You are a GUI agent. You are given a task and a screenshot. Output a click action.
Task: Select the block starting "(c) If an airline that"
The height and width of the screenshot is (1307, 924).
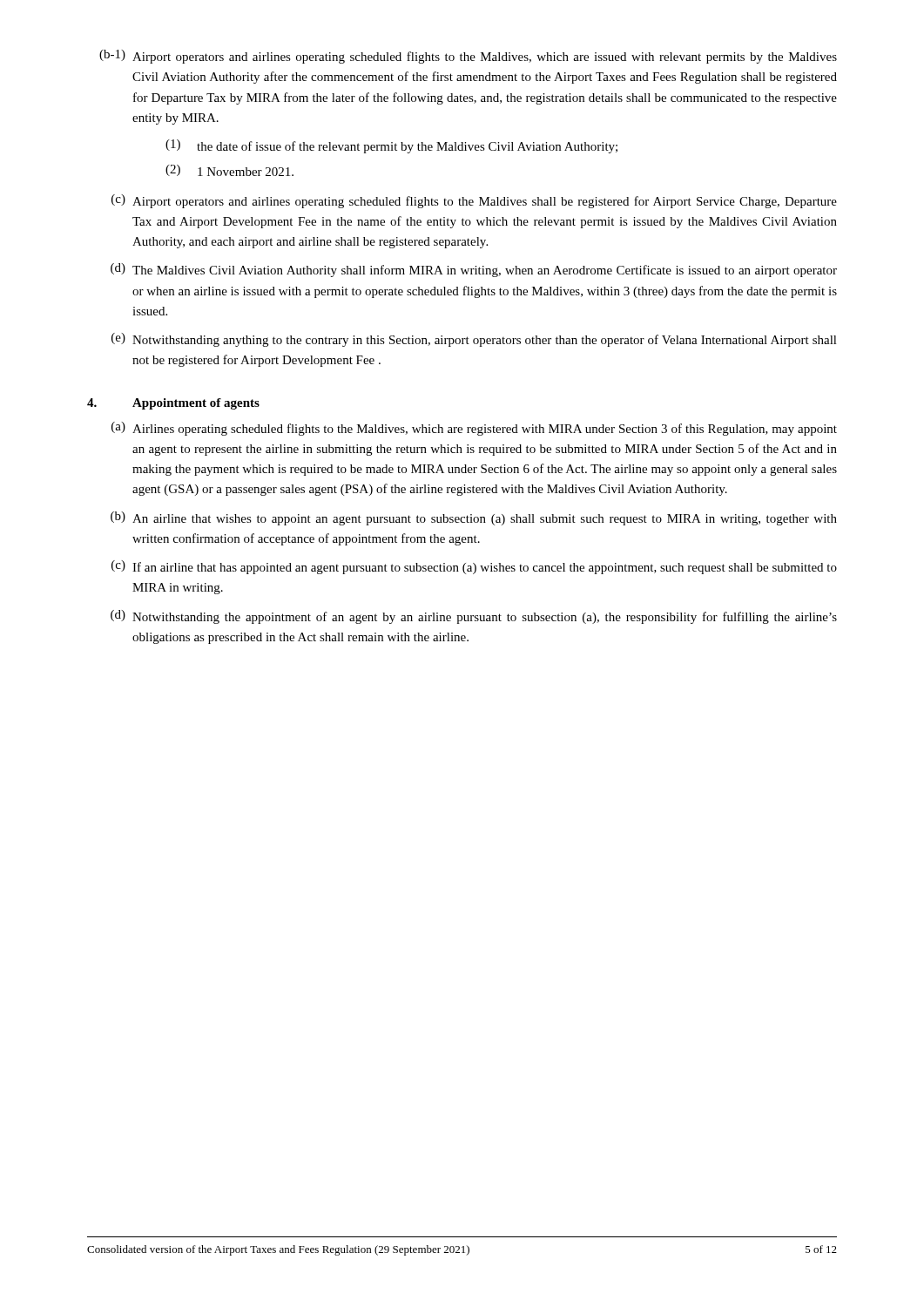click(x=462, y=578)
